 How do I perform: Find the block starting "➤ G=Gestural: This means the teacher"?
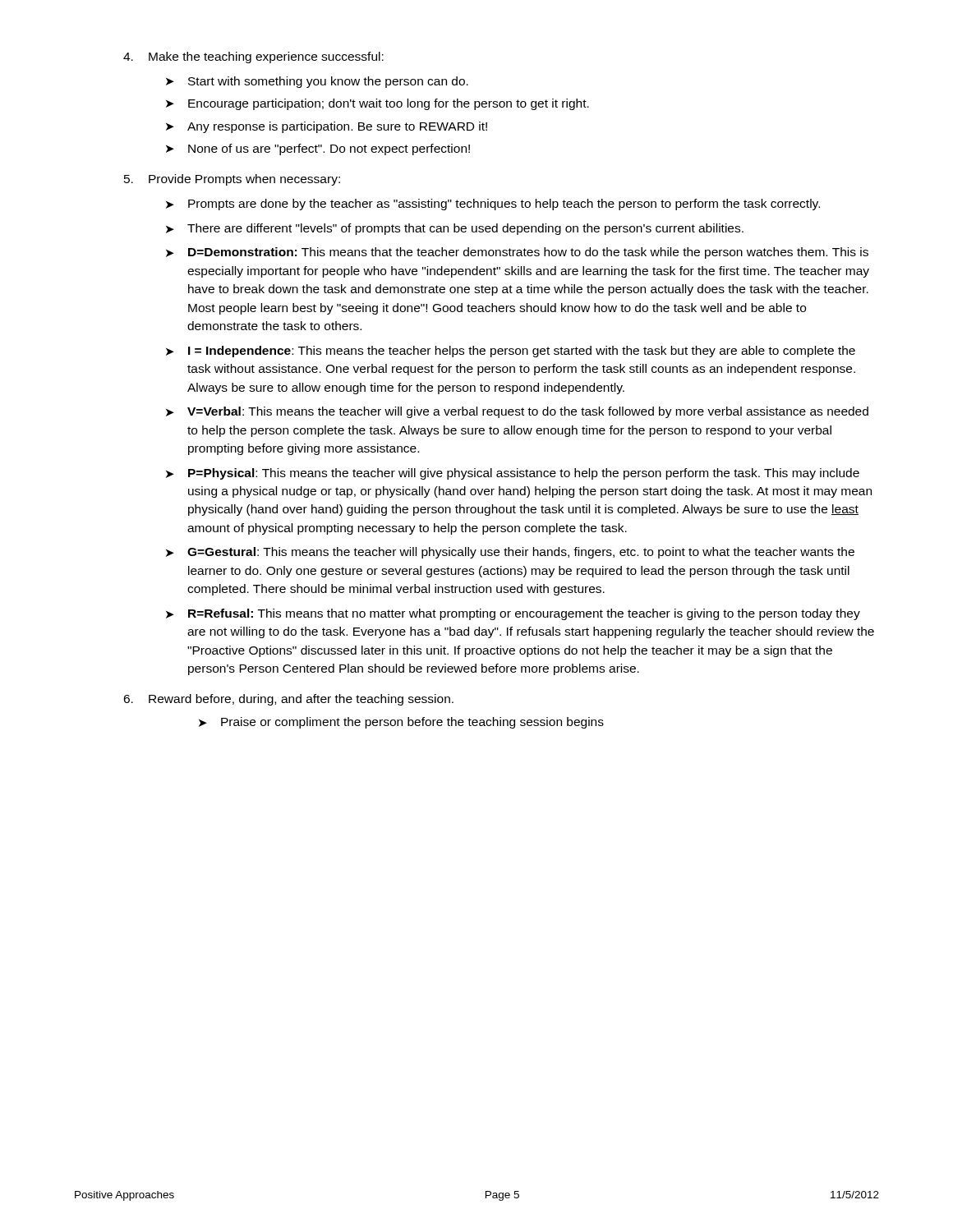tap(522, 571)
